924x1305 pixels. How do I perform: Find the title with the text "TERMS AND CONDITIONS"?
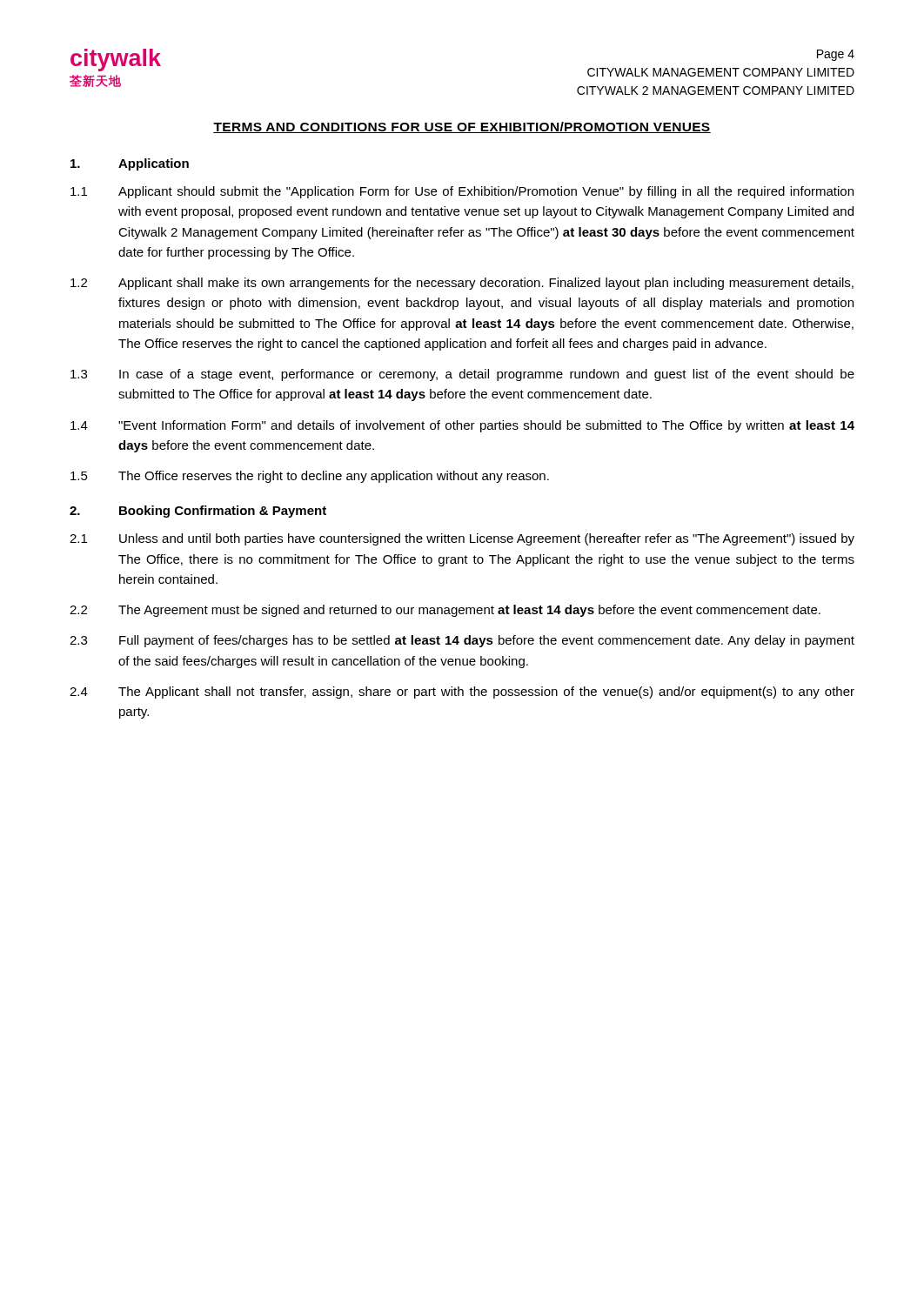click(462, 127)
